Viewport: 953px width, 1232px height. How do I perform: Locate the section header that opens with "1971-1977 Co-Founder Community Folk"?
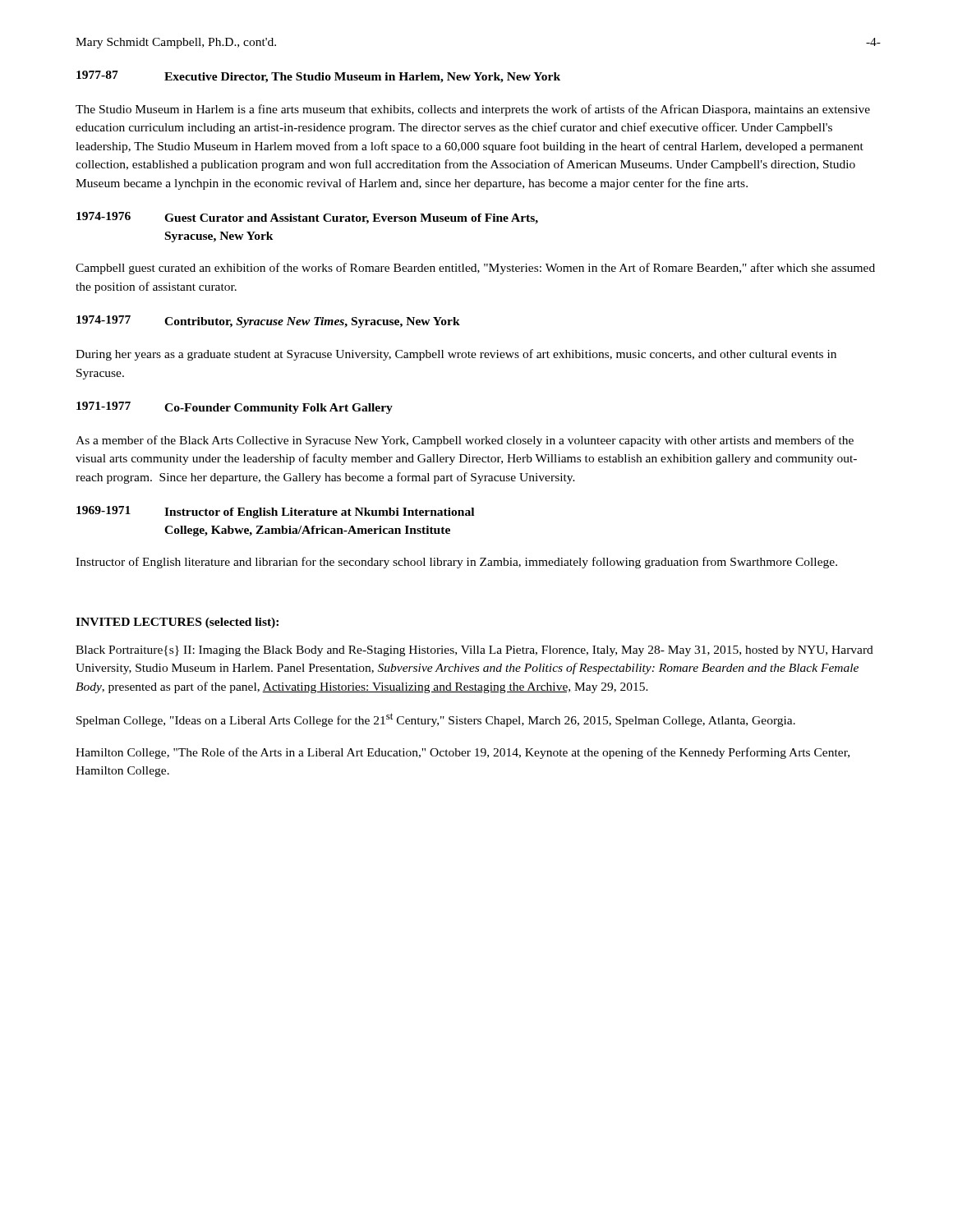235,408
